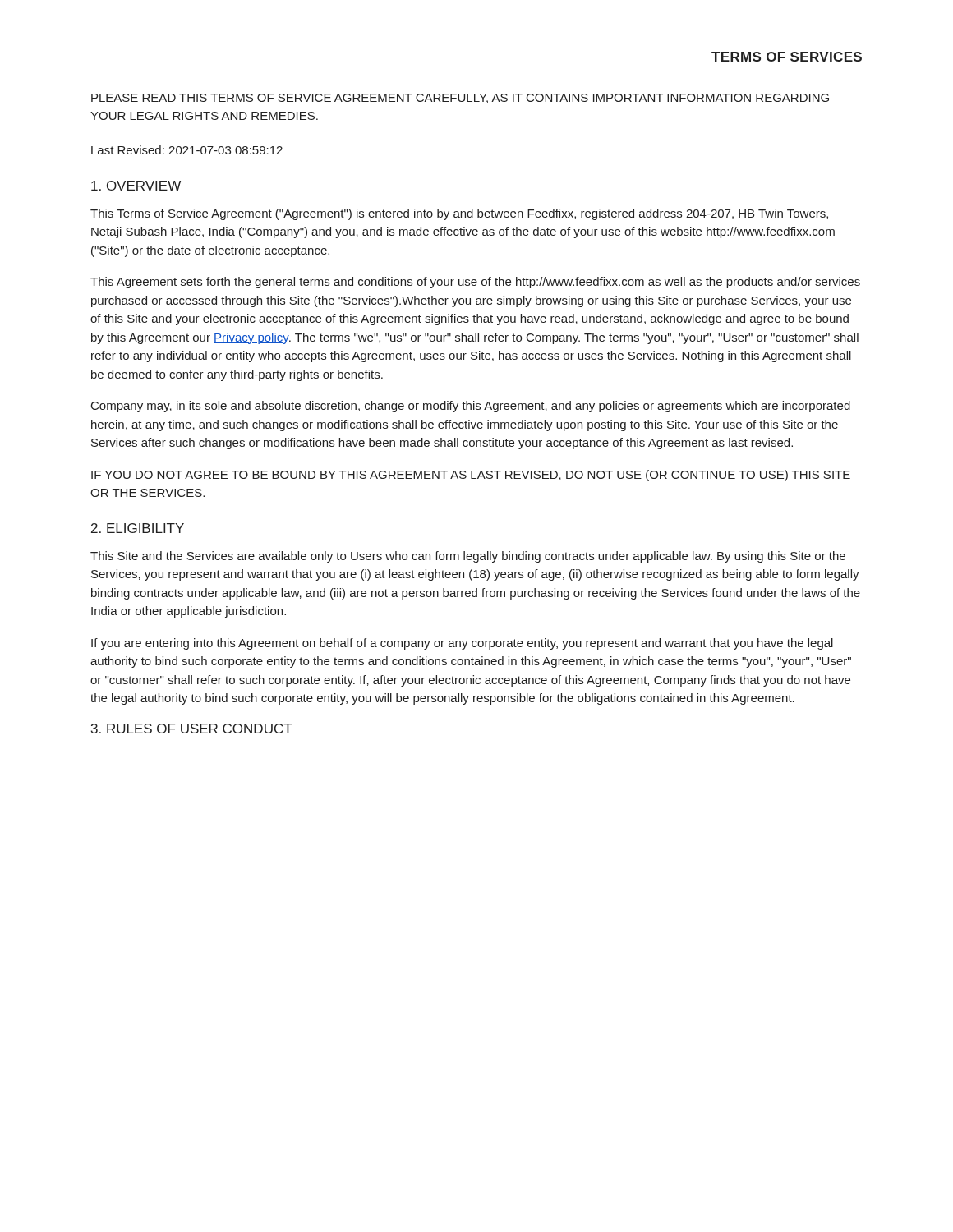Navigate to the block starting "Last Revised: 2021-07-03"

(x=187, y=150)
